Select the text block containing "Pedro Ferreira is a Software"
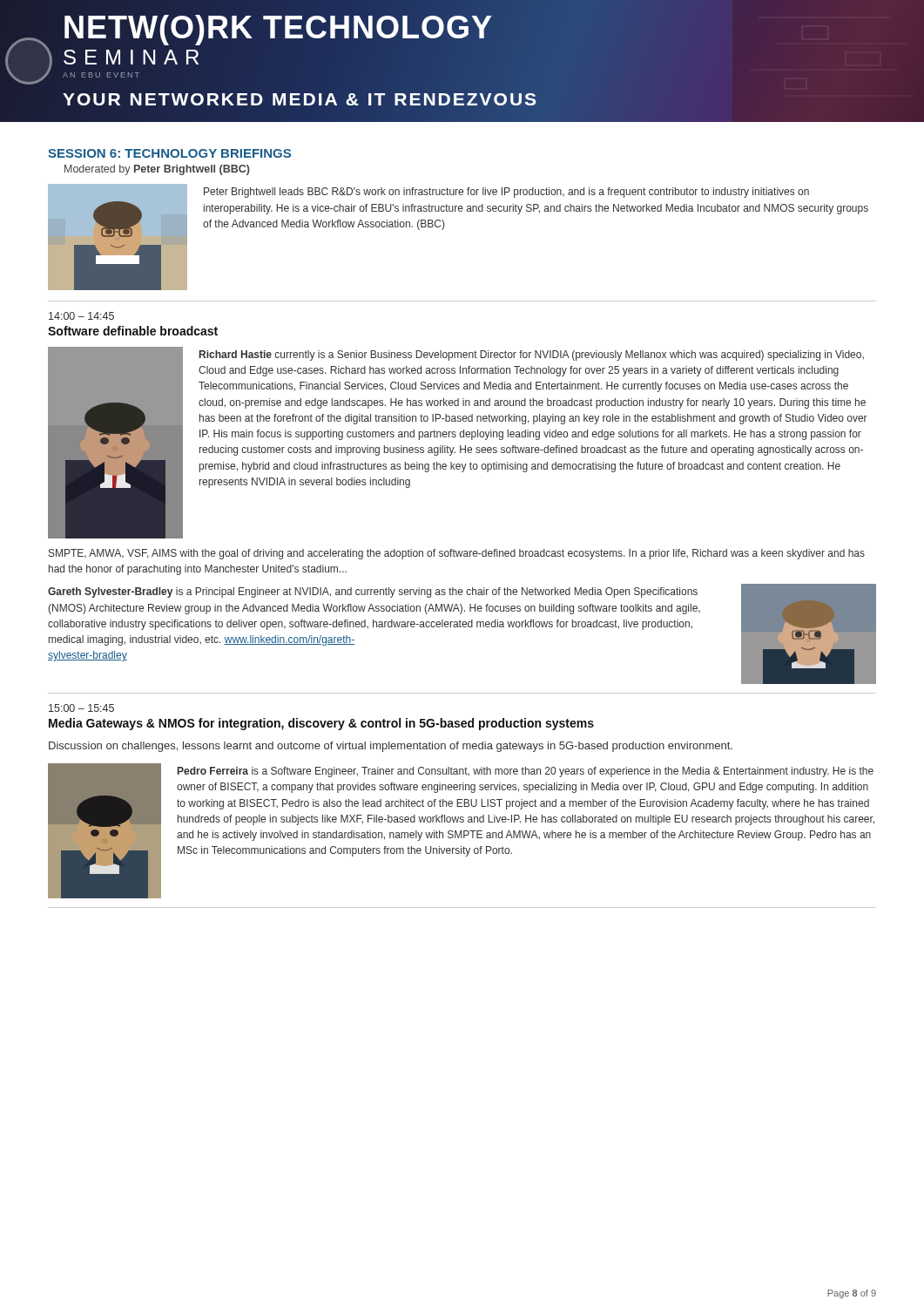Image resolution: width=924 pixels, height=1307 pixels. (526, 811)
